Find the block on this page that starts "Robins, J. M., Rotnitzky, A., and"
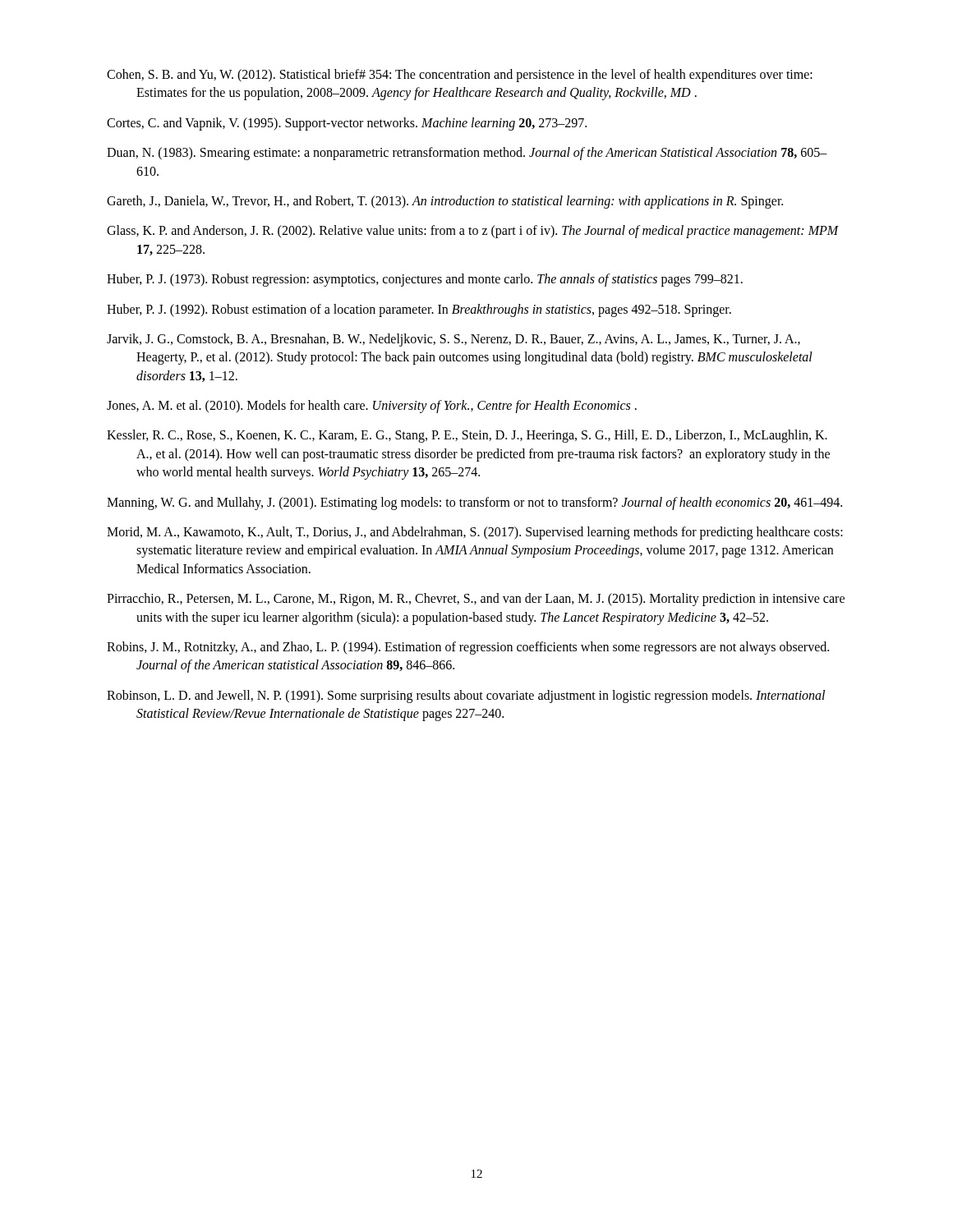Viewport: 953px width, 1232px height. point(468,656)
